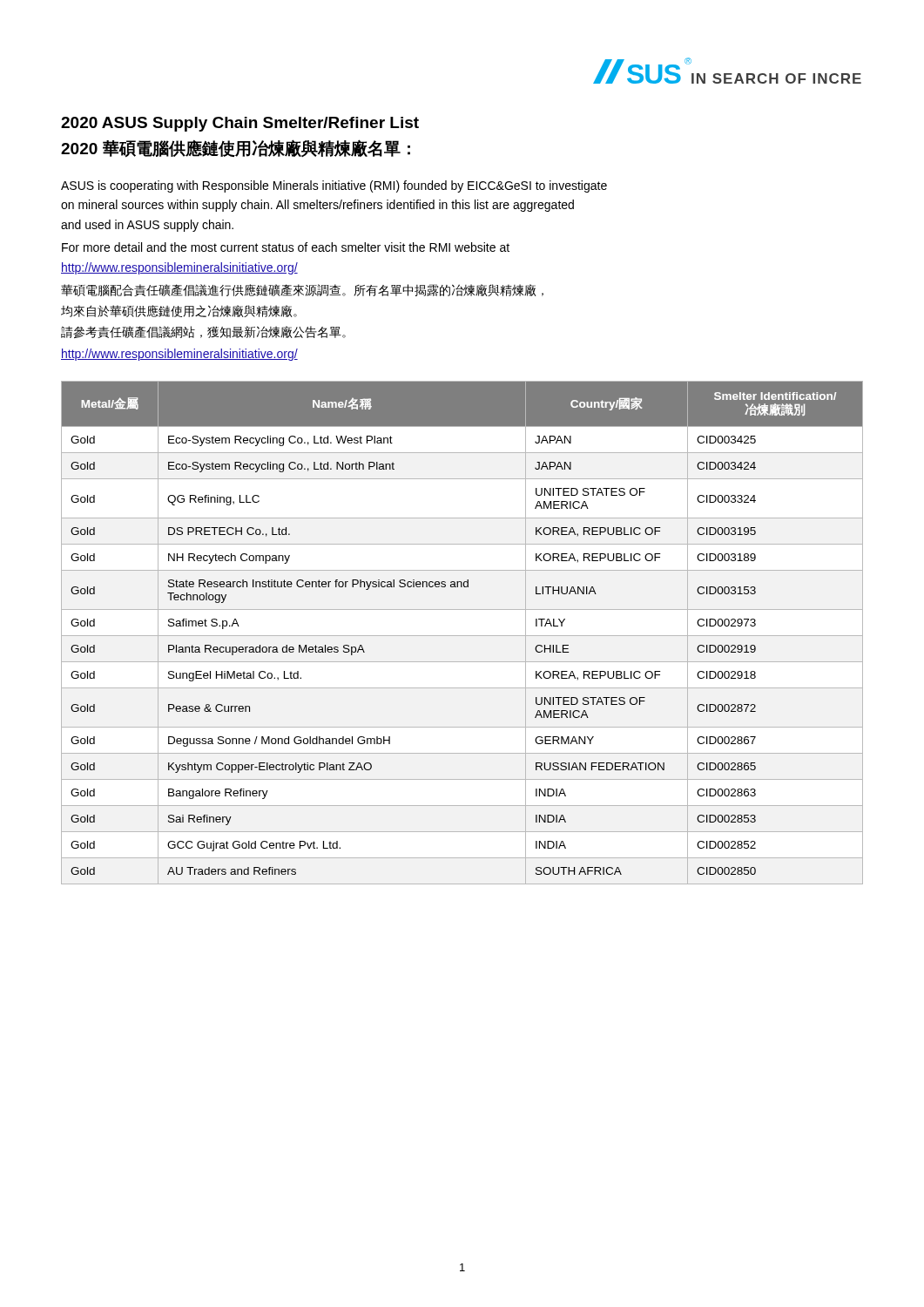
Task: Where is the passage that starts "For more detail and the most"?
Action: point(285,257)
